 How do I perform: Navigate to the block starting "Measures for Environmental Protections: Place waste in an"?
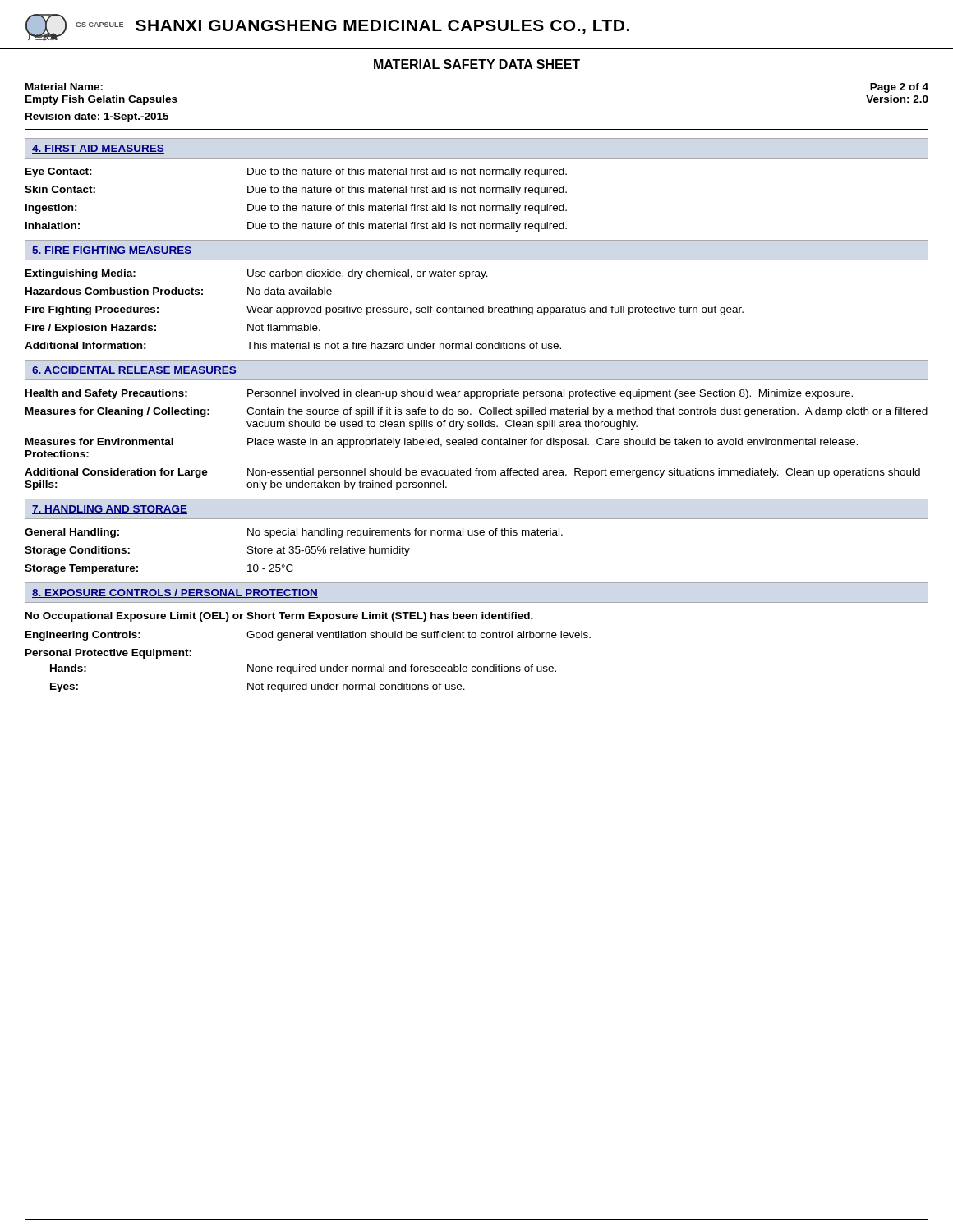[476, 448]
